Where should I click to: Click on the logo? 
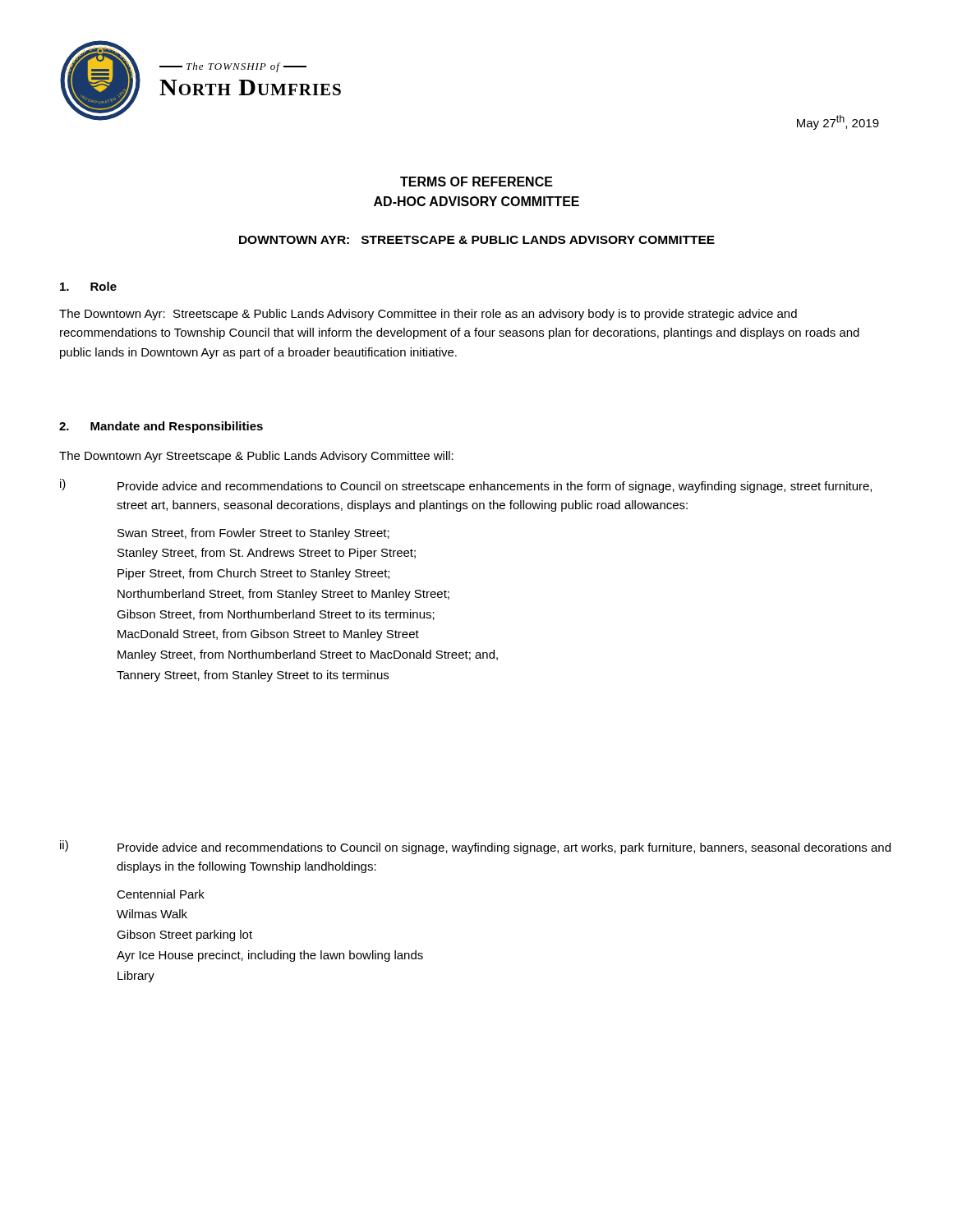point(201,81)
